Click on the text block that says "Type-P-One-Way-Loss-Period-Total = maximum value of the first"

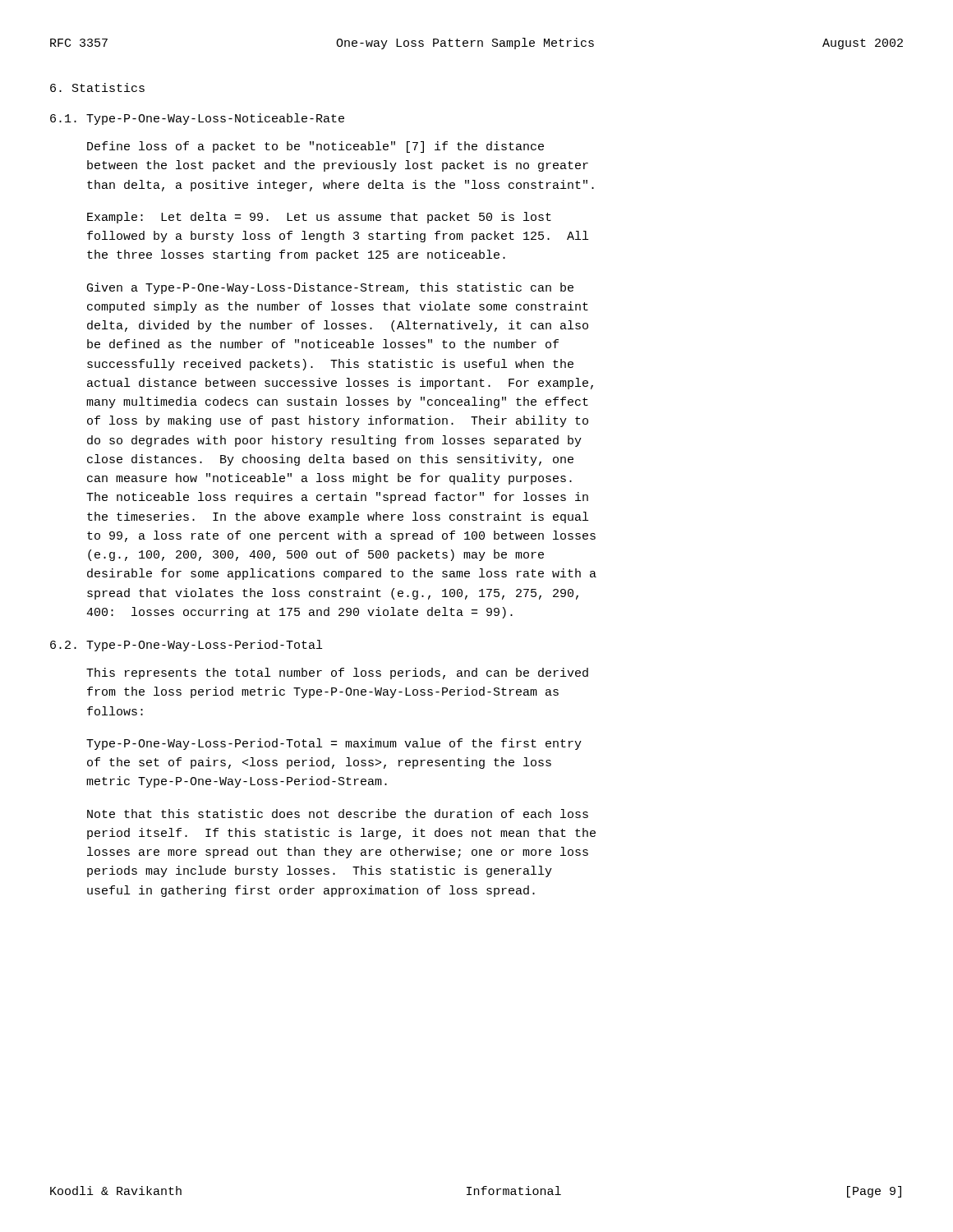coord(334,763)
